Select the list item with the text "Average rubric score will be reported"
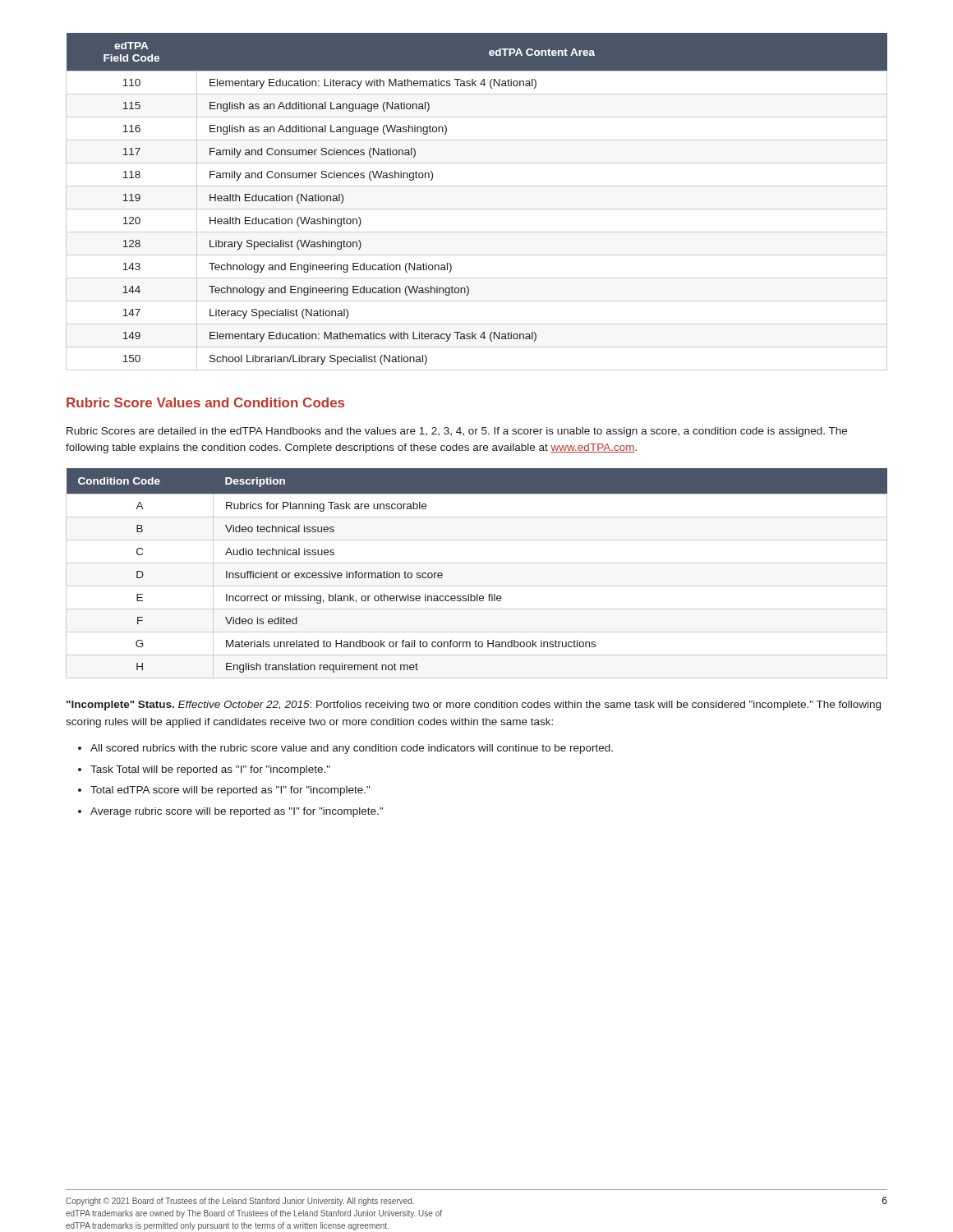This screenshot has width=953, height=1232. point(237,811)
